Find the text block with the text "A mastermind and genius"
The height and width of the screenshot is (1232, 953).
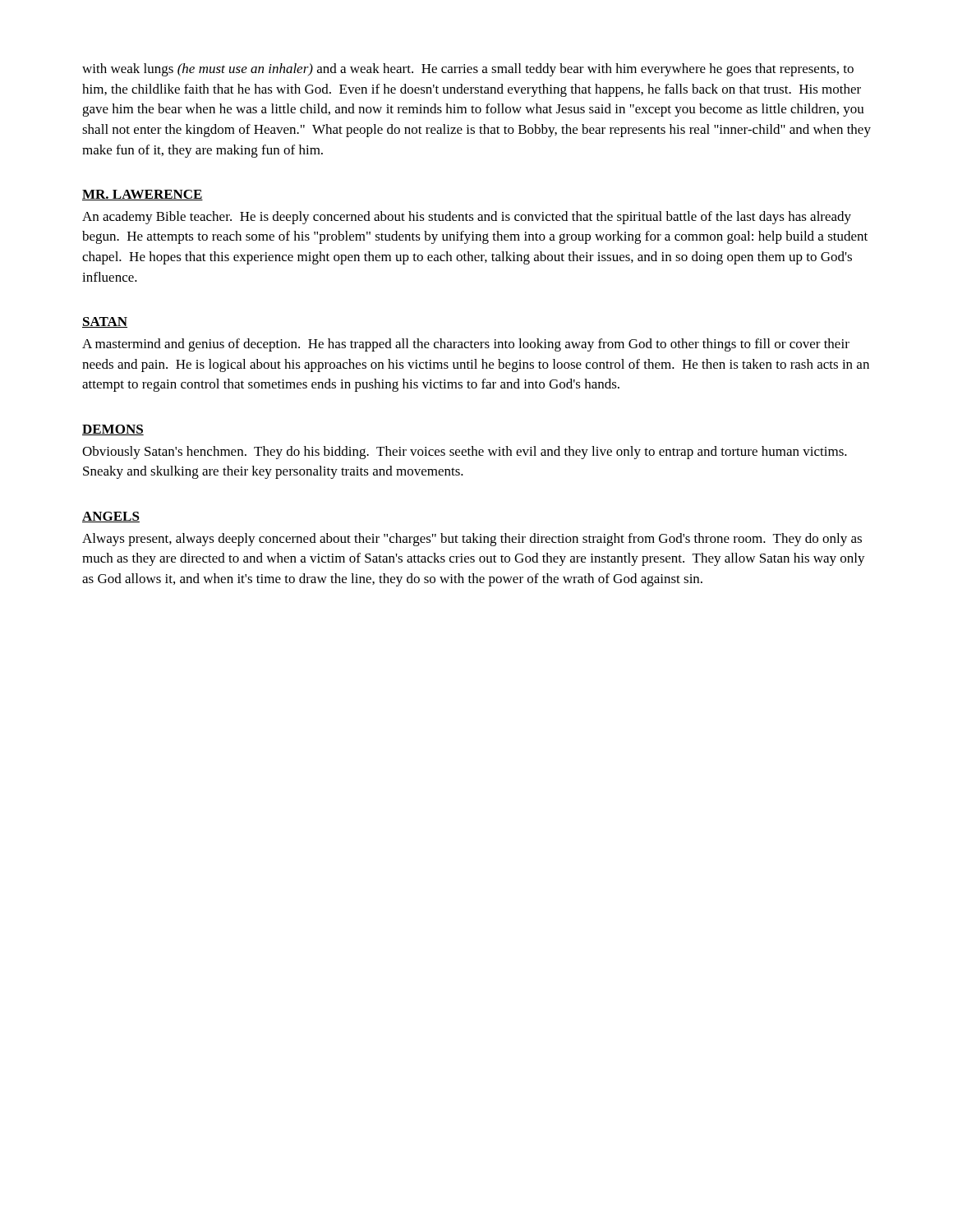click(476, 365)
